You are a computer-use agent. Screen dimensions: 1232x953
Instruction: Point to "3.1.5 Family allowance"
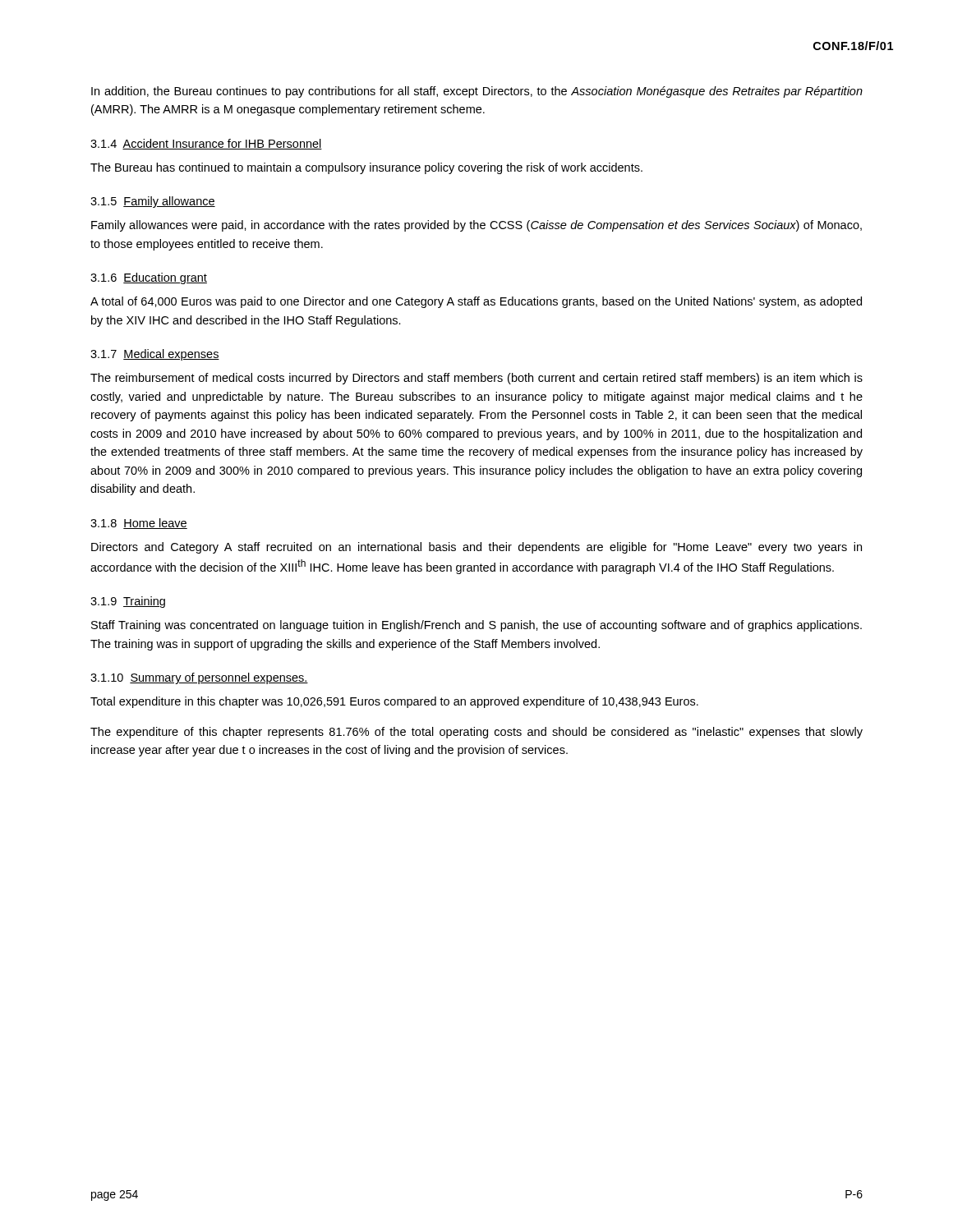[x=153, y=202]
